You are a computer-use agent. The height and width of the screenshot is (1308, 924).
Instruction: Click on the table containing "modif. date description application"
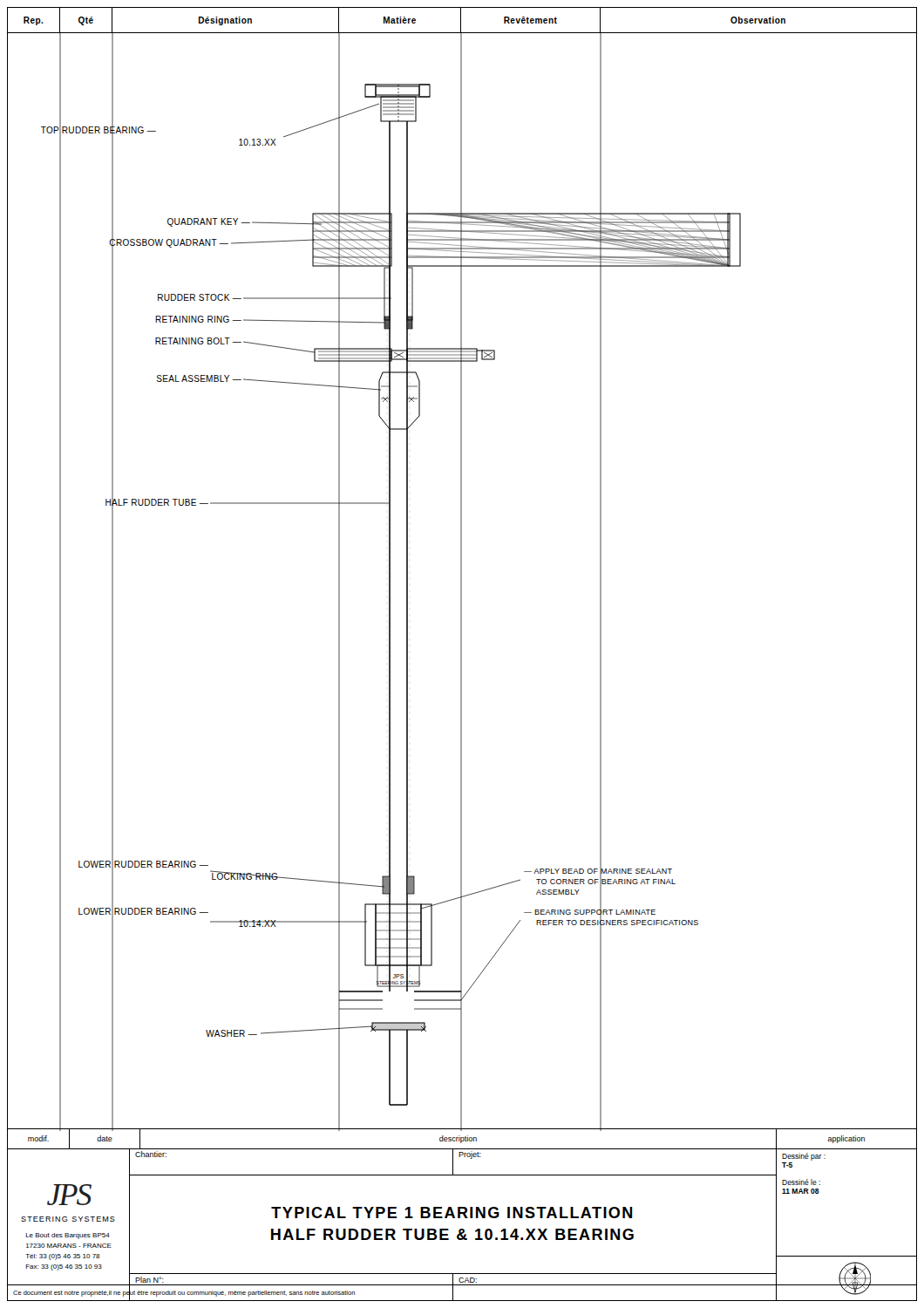[462, 1139]
